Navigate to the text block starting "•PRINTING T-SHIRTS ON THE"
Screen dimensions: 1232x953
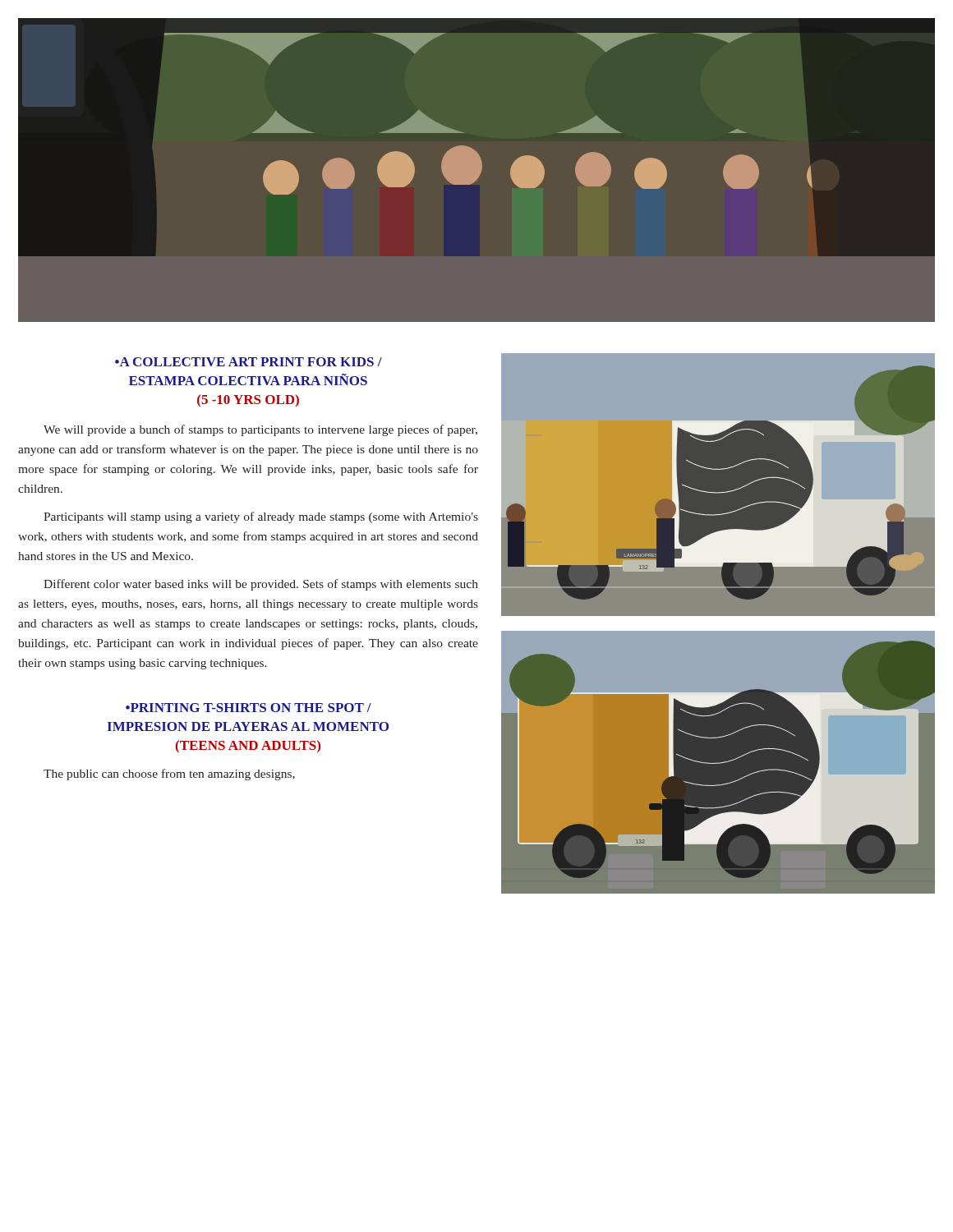point(248,727)
